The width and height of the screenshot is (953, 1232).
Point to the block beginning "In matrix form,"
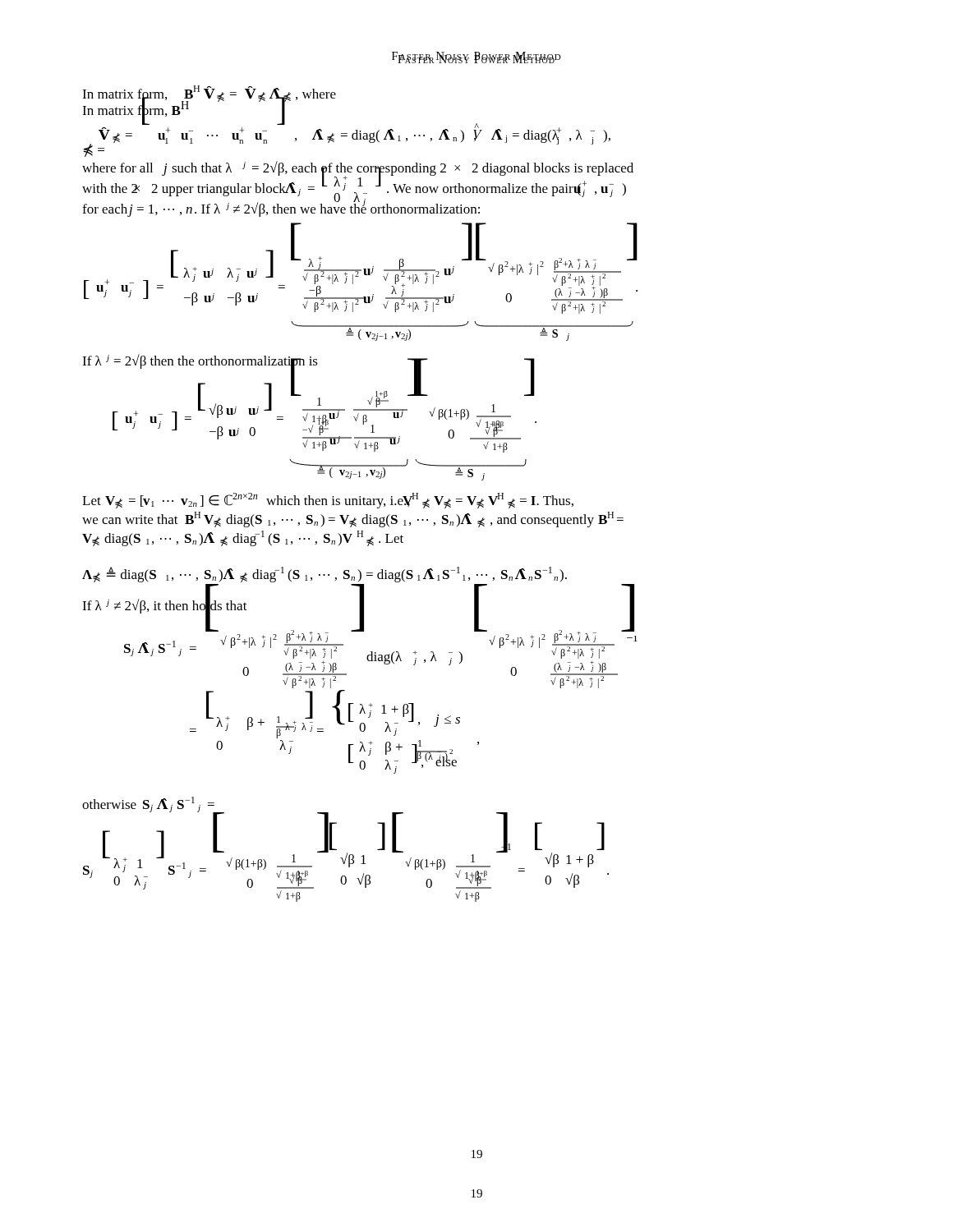pos(476,128)
